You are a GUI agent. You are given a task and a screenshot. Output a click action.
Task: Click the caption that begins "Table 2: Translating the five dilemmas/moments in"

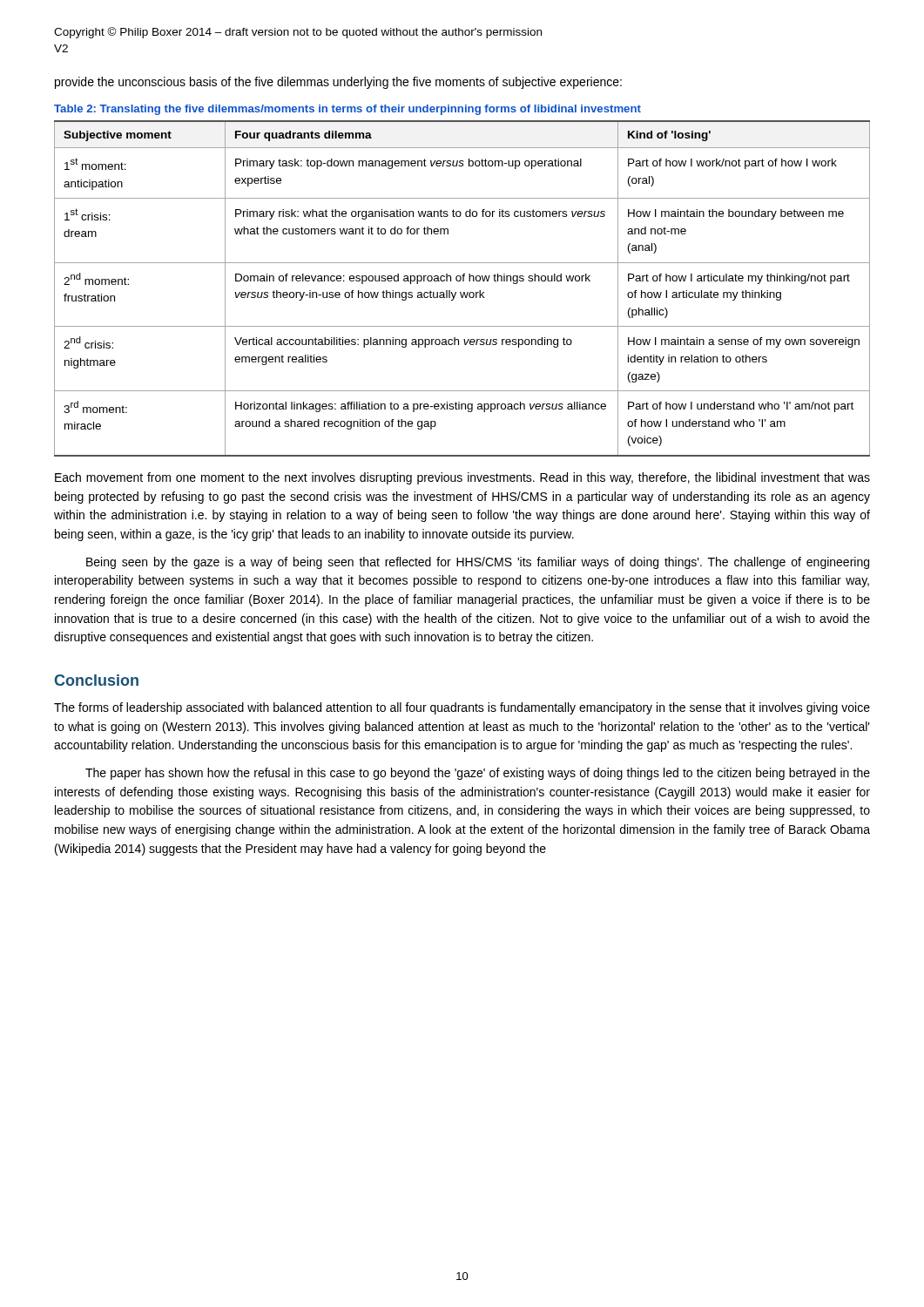click(x=347, y=109)
